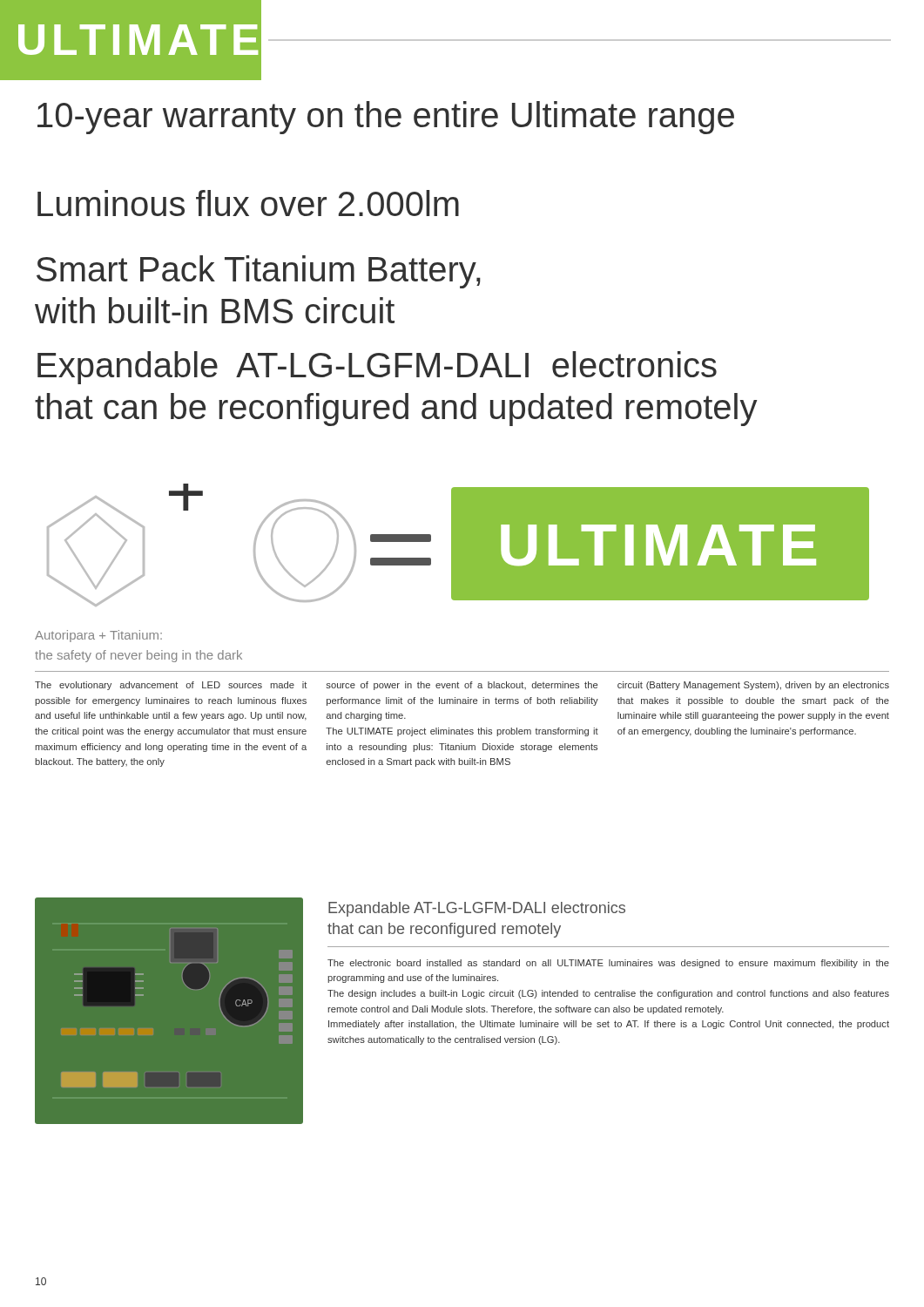Click the passage that begins "The evolutionary advancement of LED sources made"
This screenshot has height=1307, width=924.
(x=171, y=723)
